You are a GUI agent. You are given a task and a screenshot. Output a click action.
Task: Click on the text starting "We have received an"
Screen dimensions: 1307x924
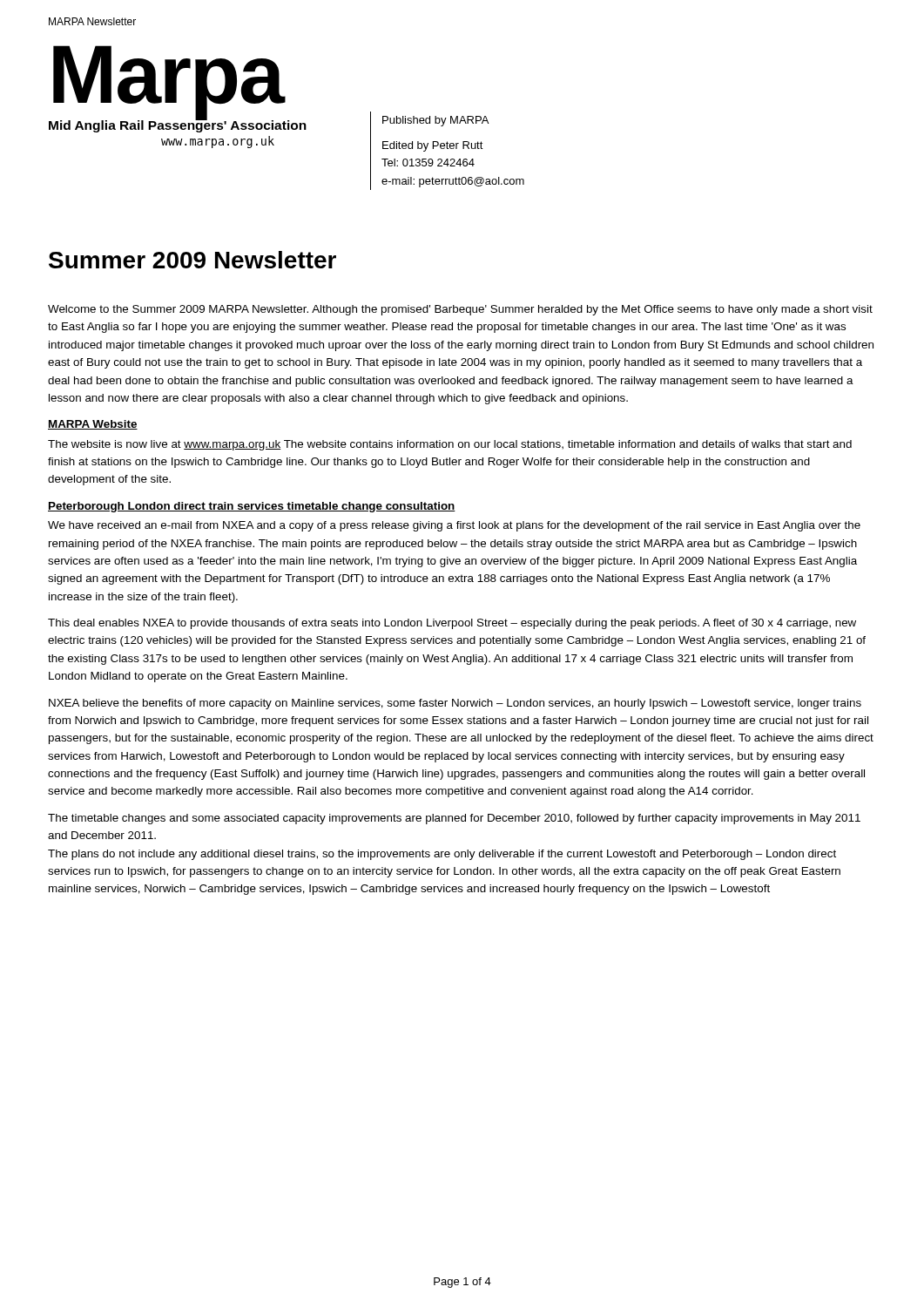pos(462,707)
